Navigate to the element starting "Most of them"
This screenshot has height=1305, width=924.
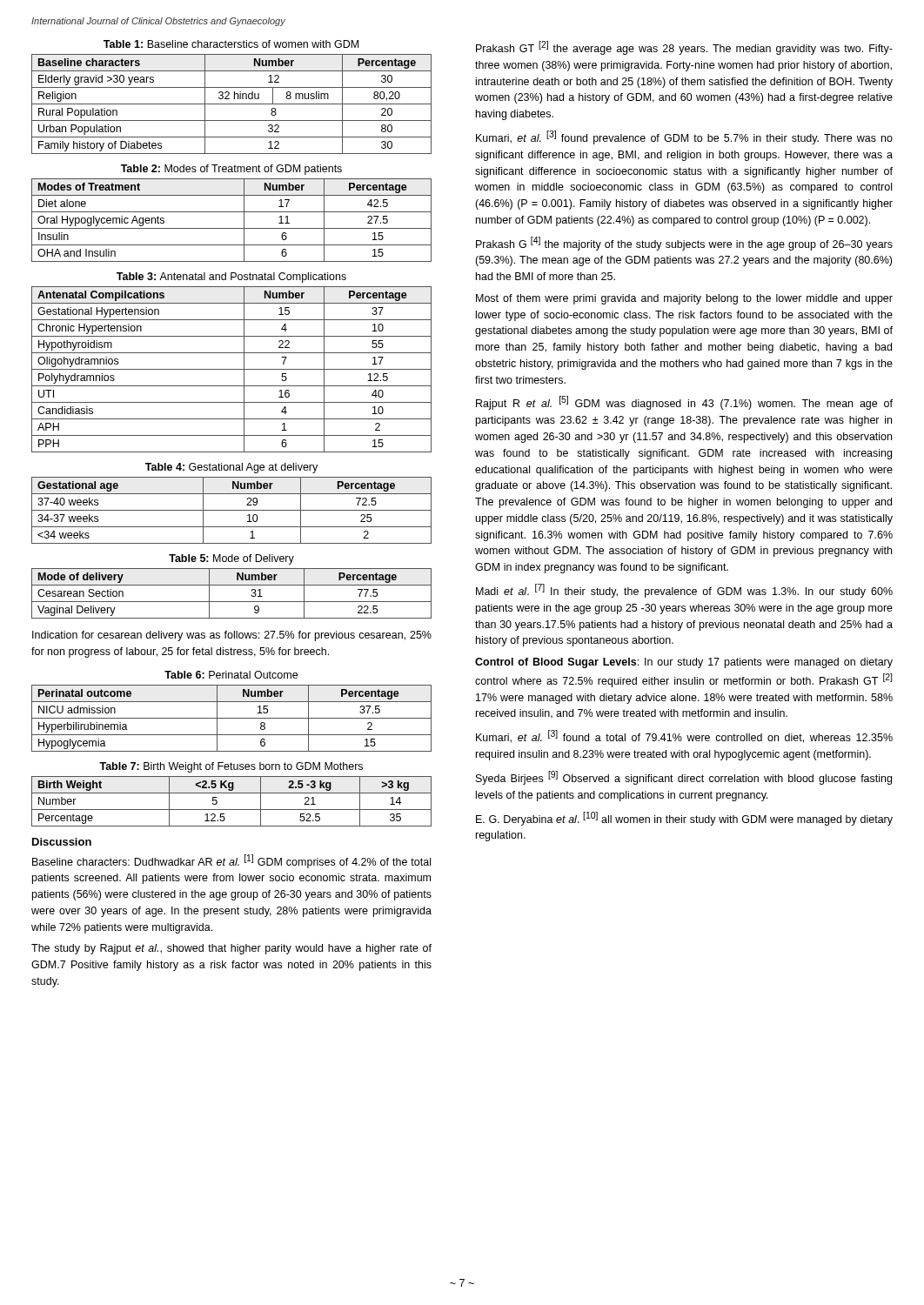684,339
